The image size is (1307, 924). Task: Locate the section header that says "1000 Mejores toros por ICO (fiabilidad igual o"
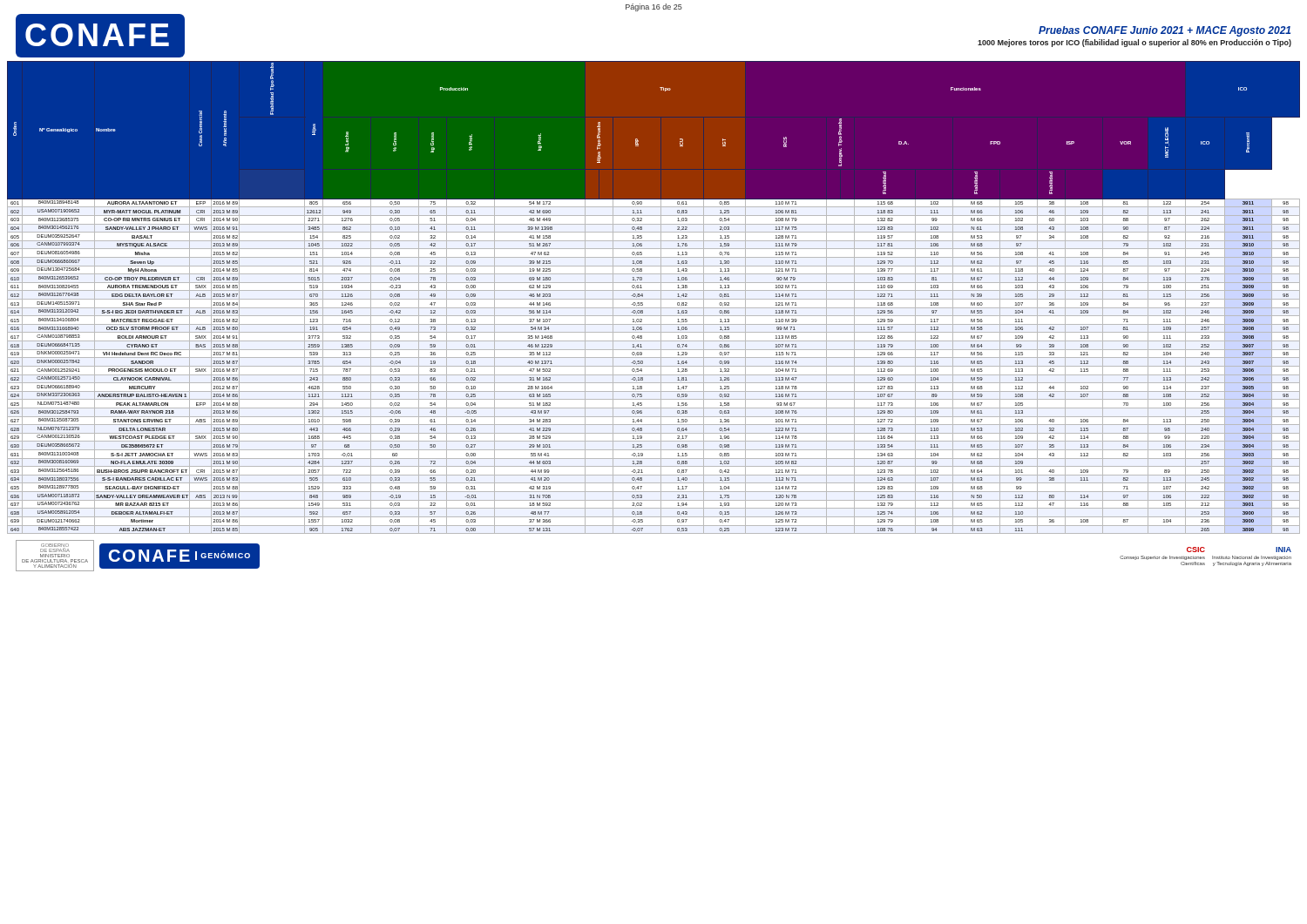[x=1135, y=43]
